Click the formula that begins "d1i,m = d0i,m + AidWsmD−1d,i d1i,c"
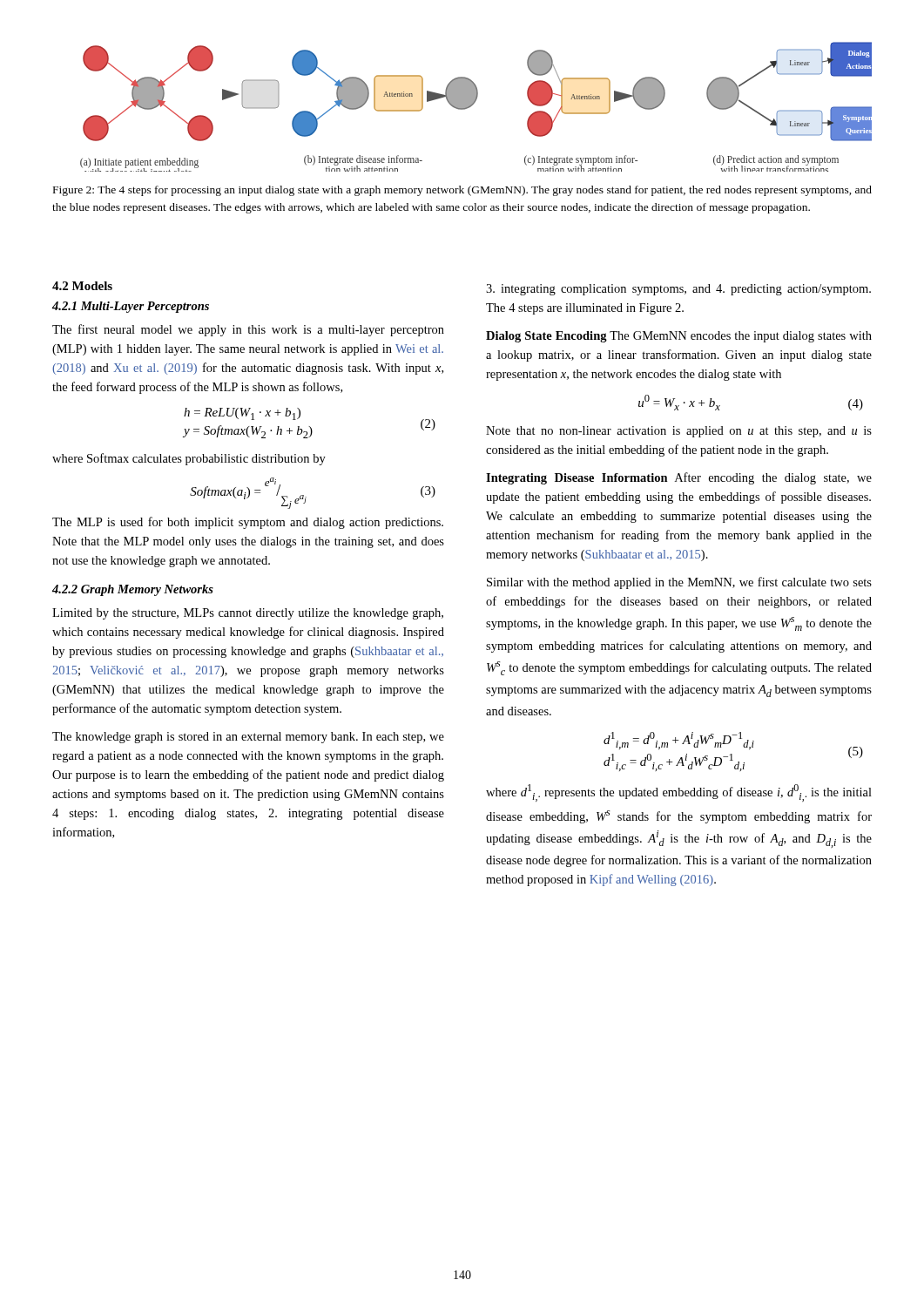This screenshot has height=1307, width=924. pyautogui.click(x=733, y=751)
